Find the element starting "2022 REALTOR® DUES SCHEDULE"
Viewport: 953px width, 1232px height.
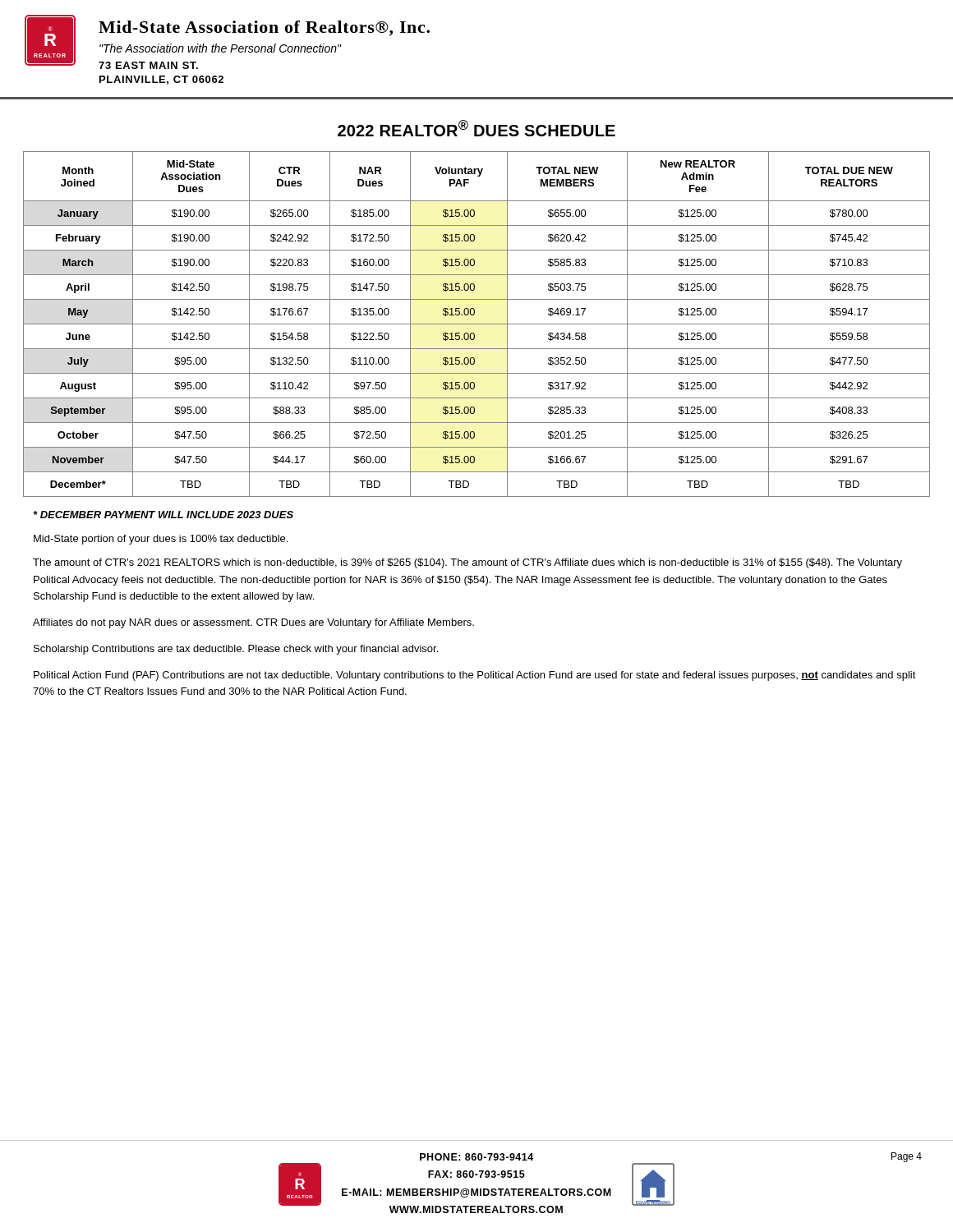476,128
